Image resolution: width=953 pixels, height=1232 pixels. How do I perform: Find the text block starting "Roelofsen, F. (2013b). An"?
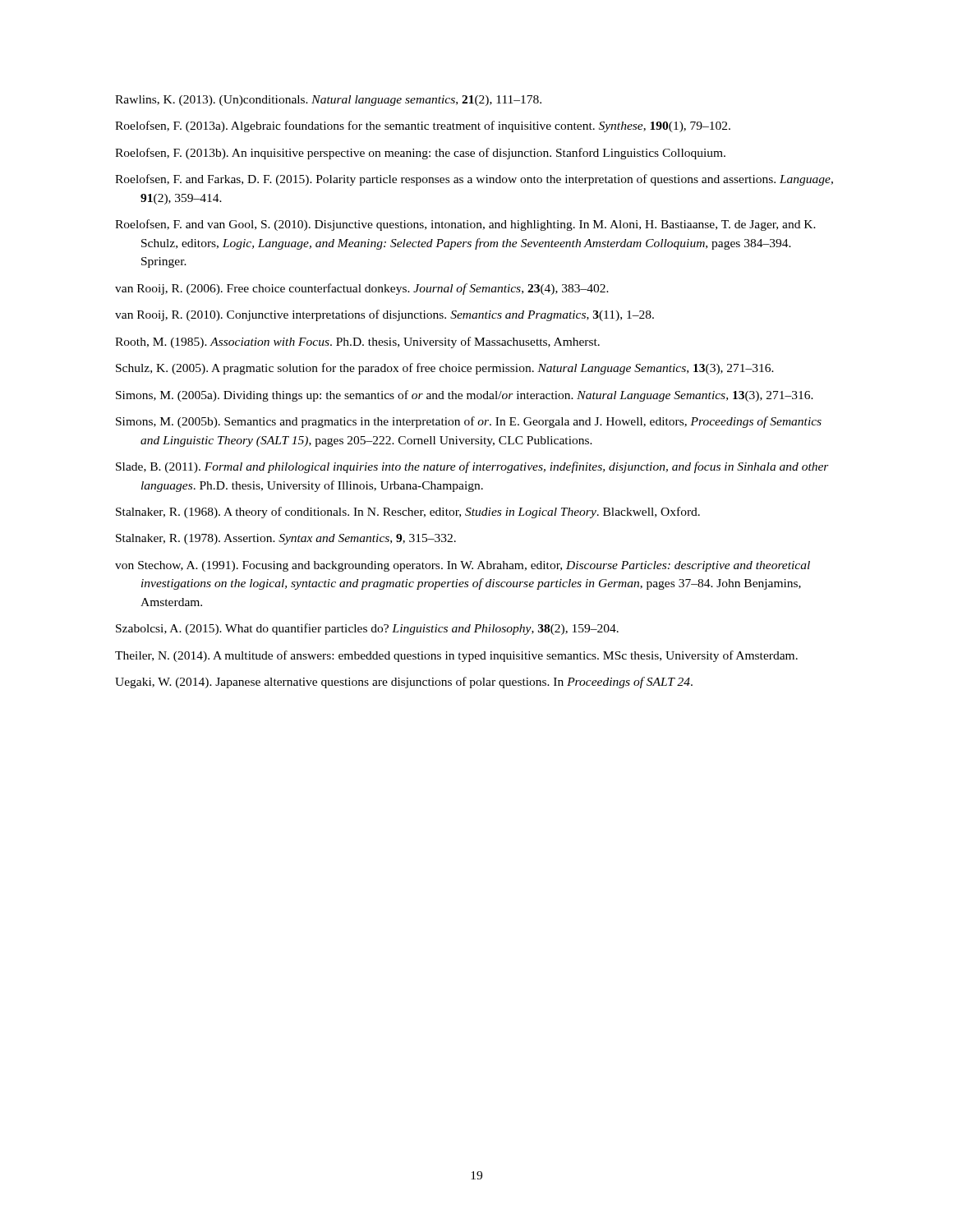click(x=421, y=152)
